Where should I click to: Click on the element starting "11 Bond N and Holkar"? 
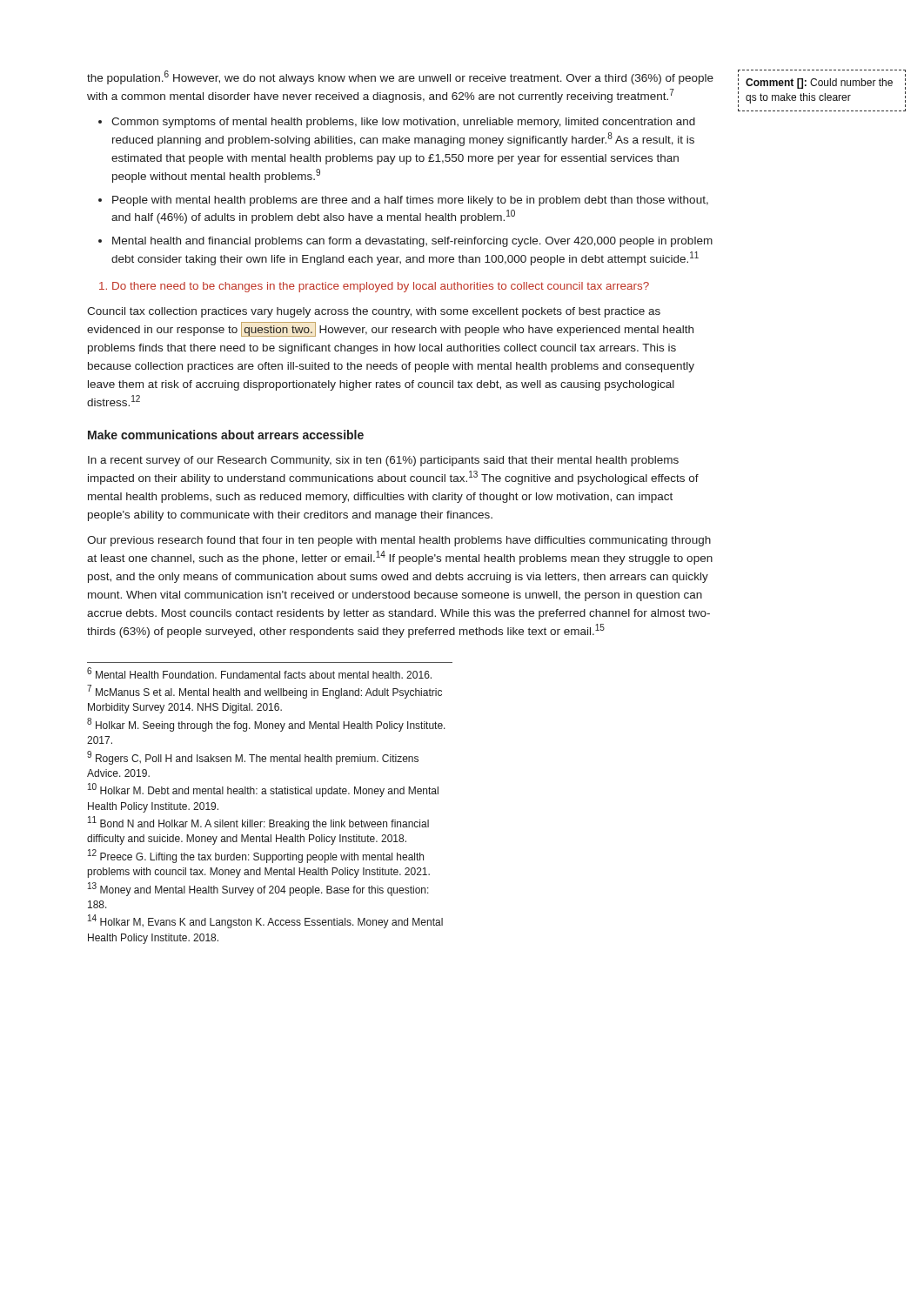270,832
